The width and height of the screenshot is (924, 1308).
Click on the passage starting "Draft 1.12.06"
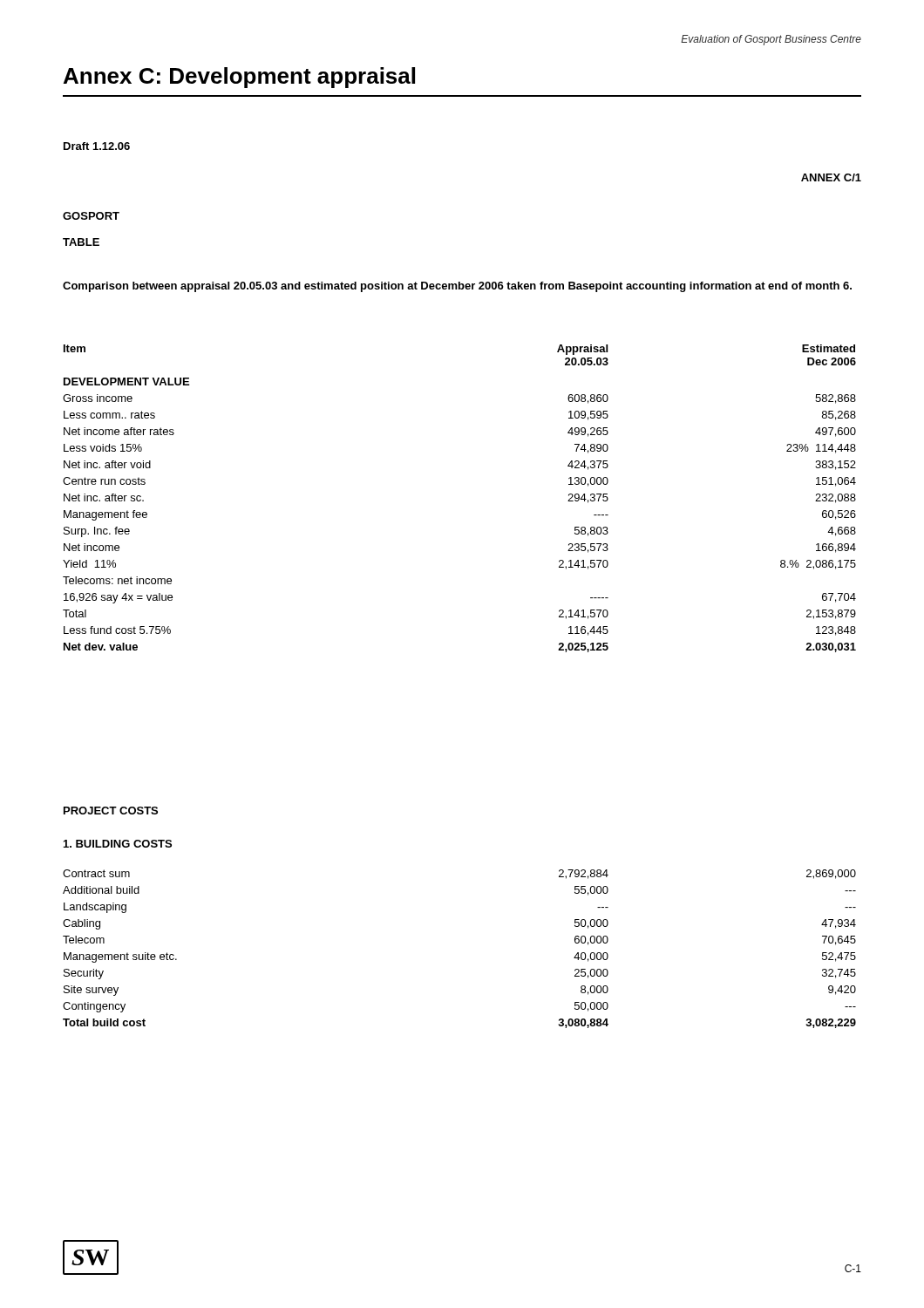(x=96, y=146)
